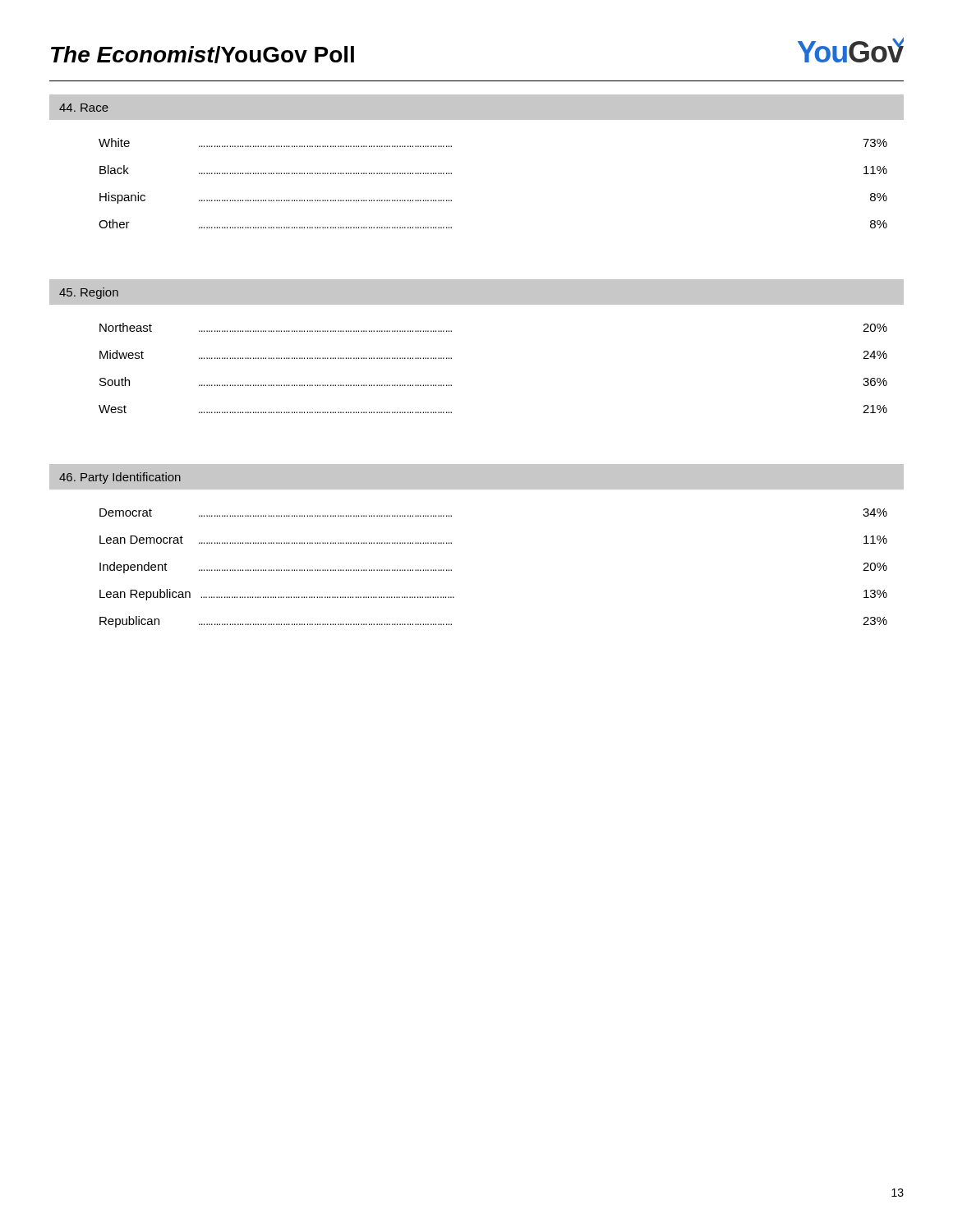953x1232 pixels.
Task: Click on the text starting "Lean Republican ……………………………………………………………………………………… 13%"
Action: pos(181,594)
